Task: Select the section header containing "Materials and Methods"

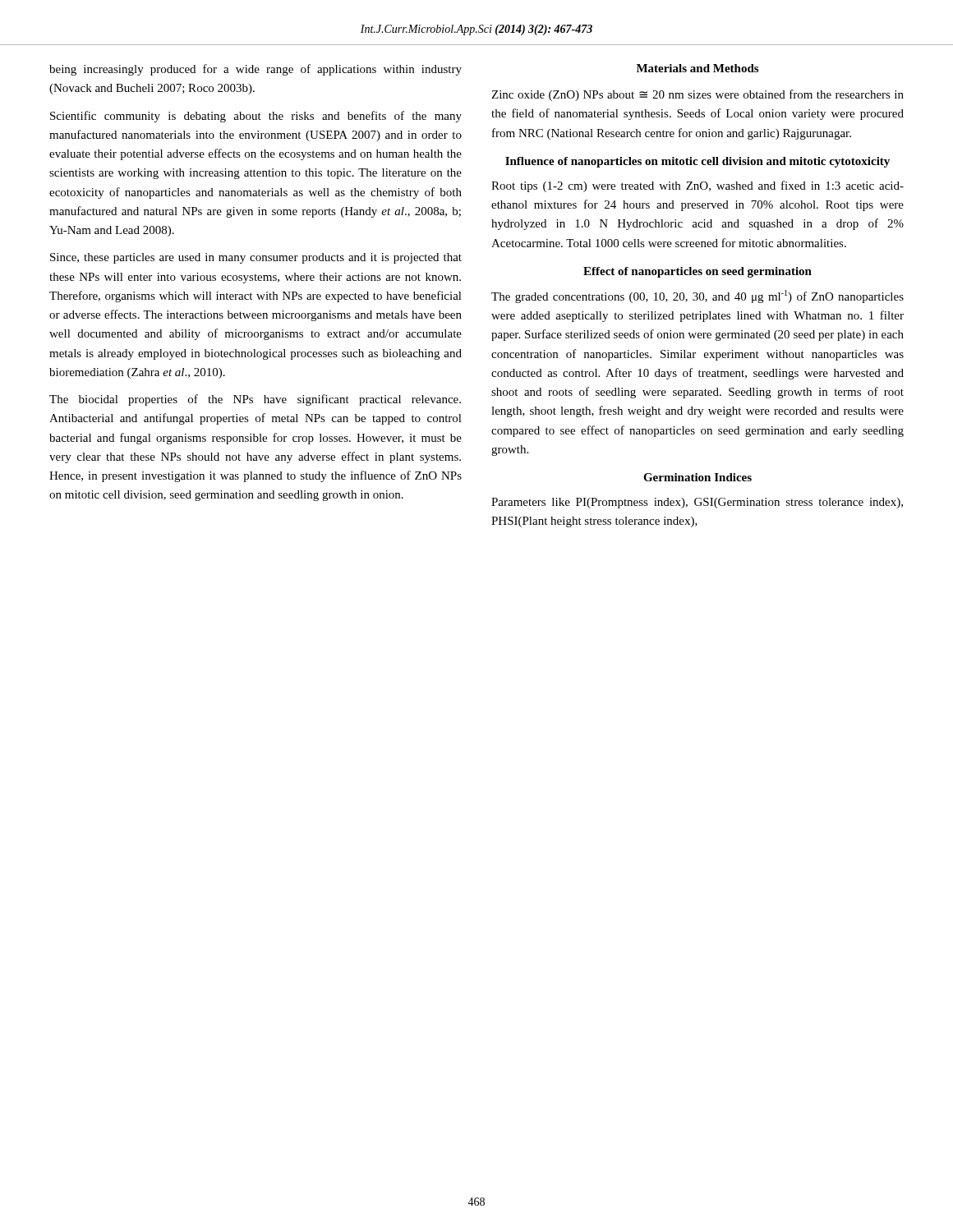Action: point(698,68)
